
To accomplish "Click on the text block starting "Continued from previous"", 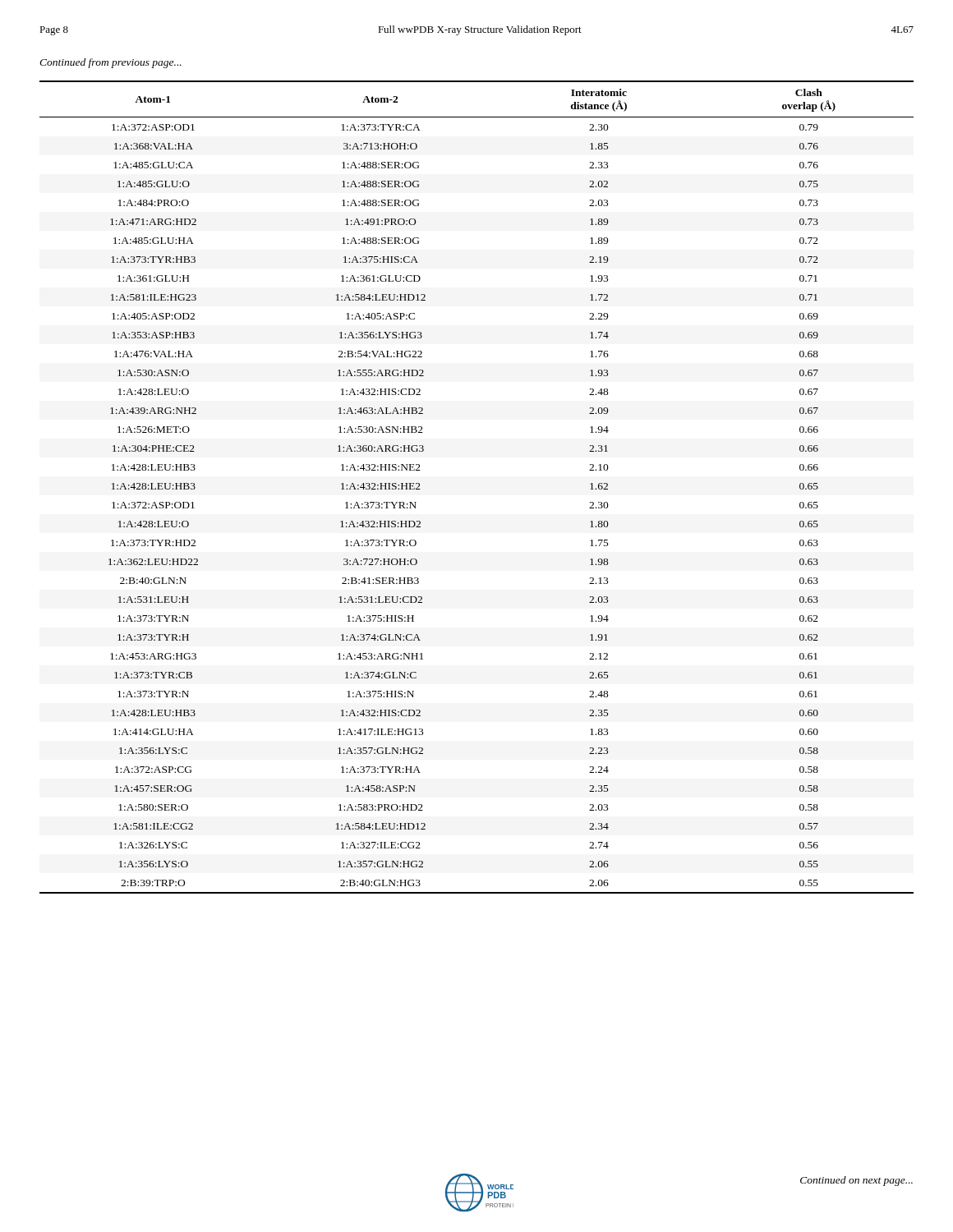I will [111, 62].
